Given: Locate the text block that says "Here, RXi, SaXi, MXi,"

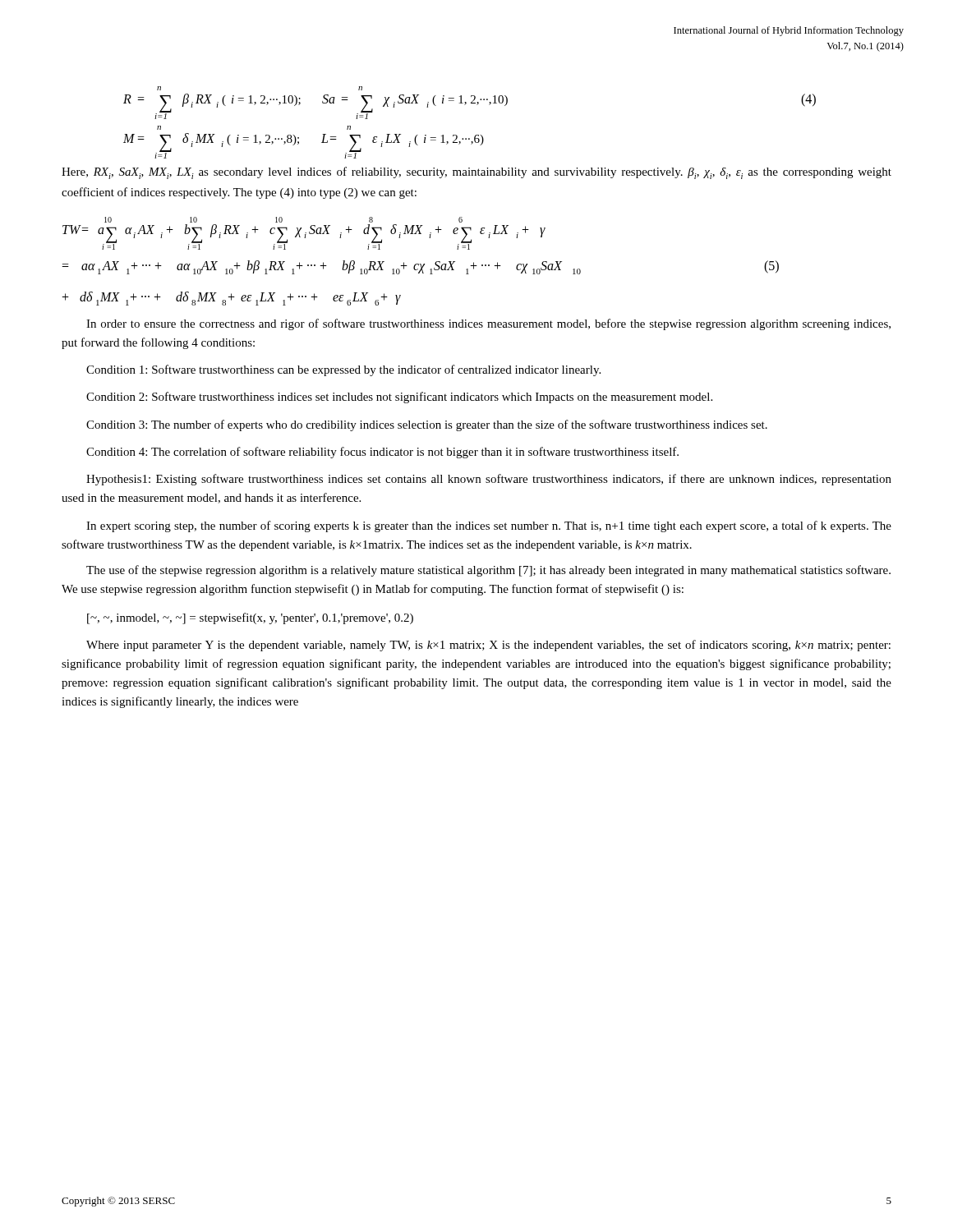Looking at the screenshot, I should [x=476, y=182].
